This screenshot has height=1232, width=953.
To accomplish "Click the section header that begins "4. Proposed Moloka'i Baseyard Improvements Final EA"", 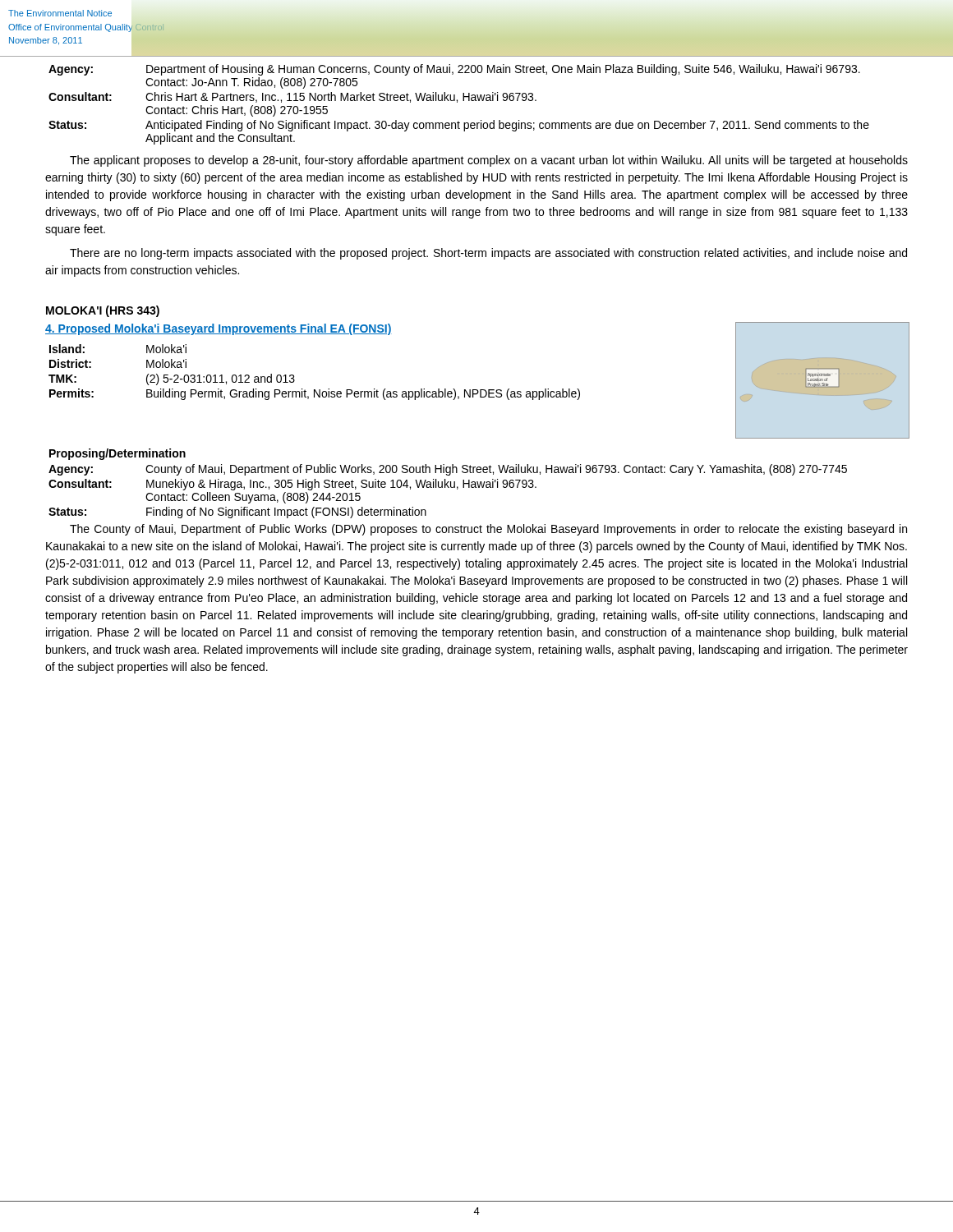I will coord(218,329).
